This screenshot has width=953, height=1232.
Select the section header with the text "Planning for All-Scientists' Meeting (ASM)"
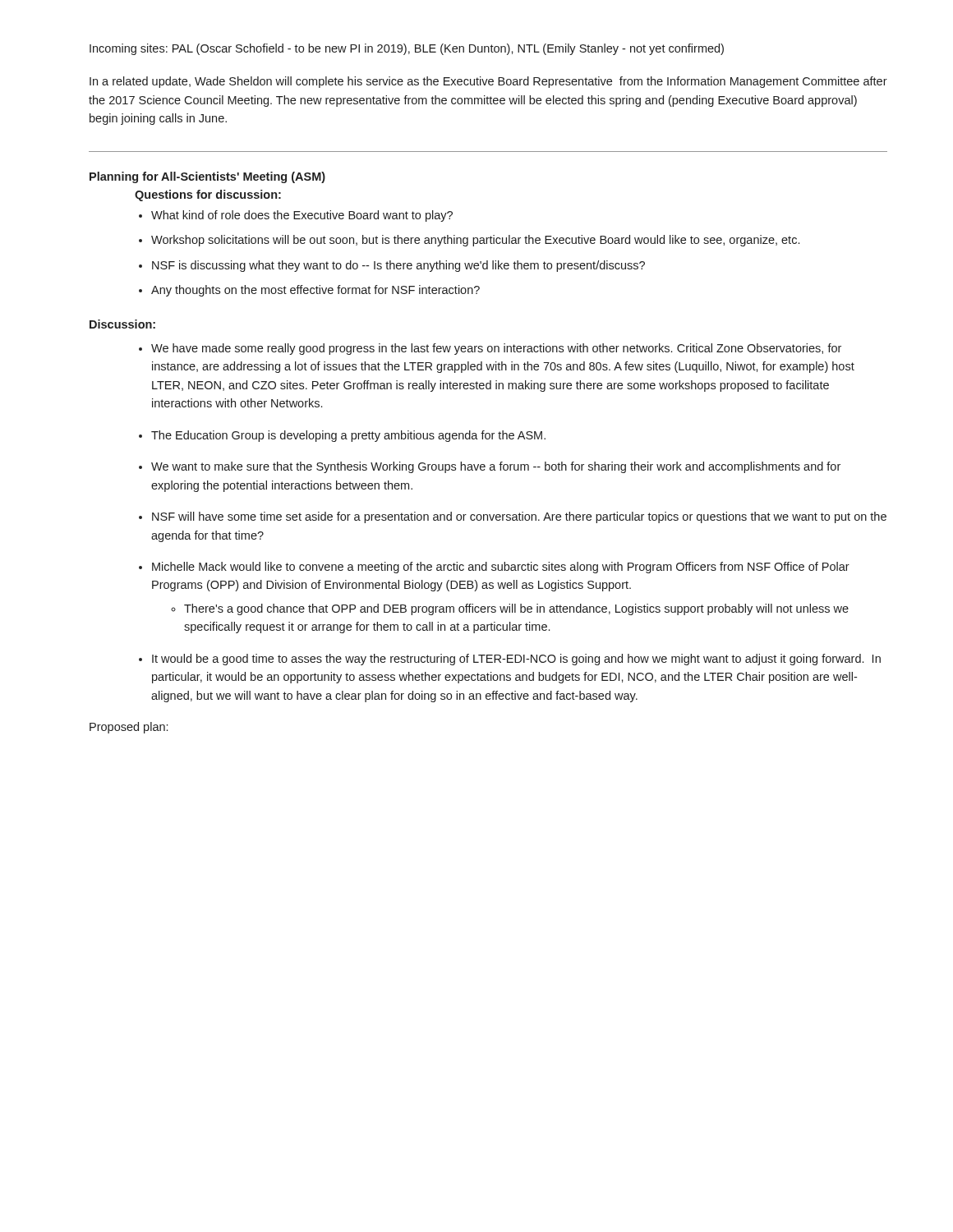[x=207, y=176]
